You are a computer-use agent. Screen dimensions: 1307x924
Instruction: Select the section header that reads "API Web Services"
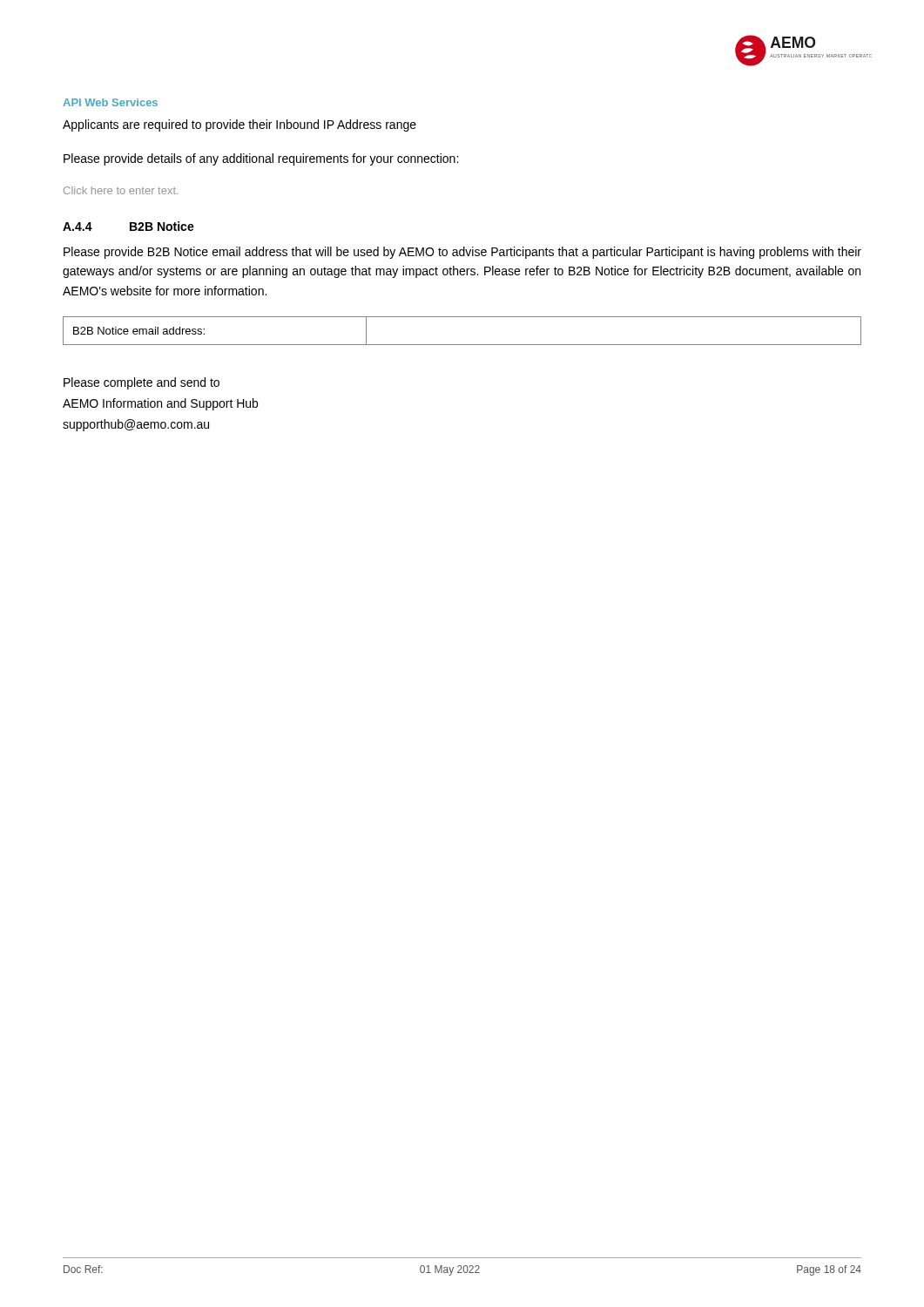click(110, 102)
